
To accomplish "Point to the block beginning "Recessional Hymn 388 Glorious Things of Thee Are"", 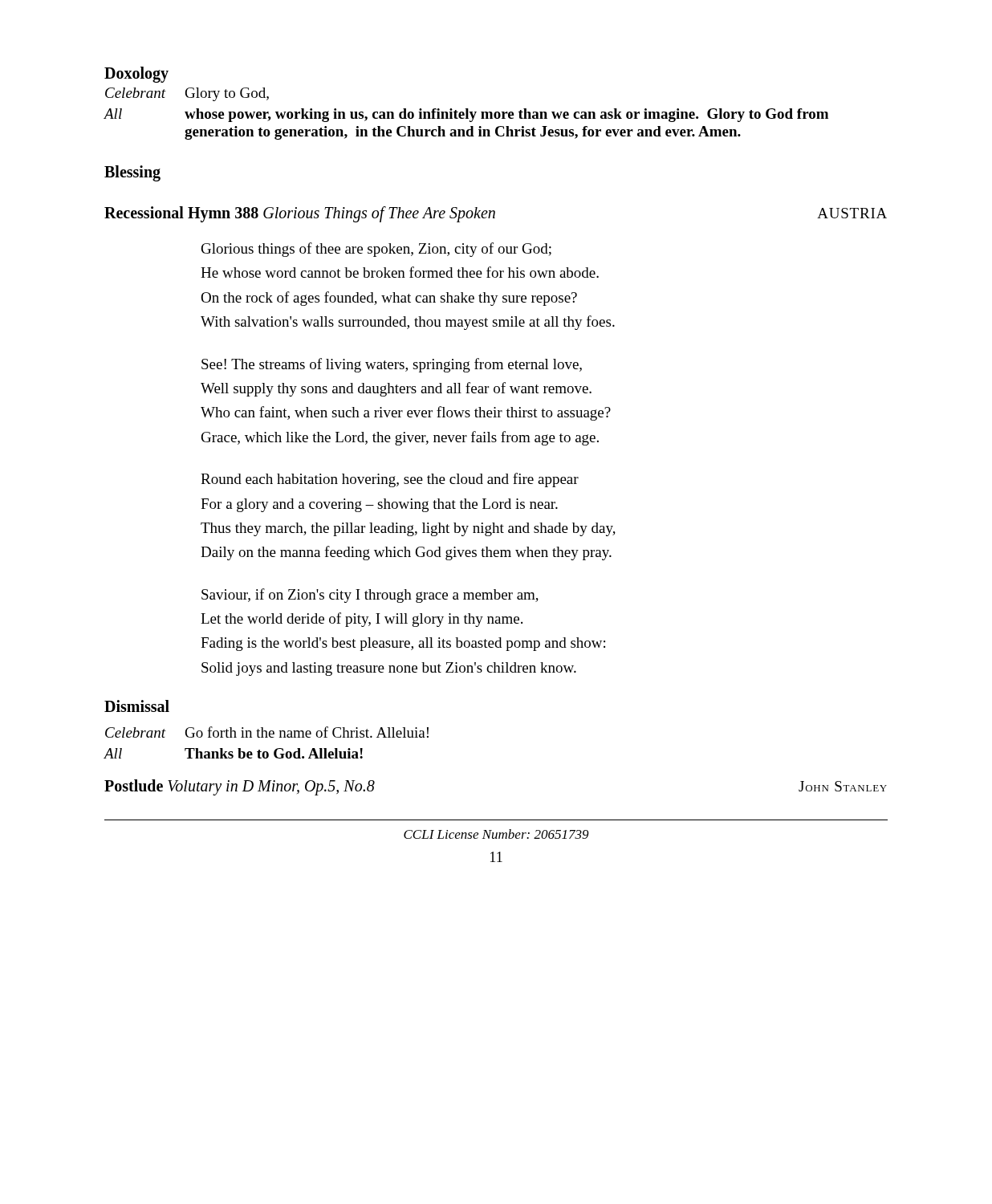I will pyautogui.click(x=496, y=213).
